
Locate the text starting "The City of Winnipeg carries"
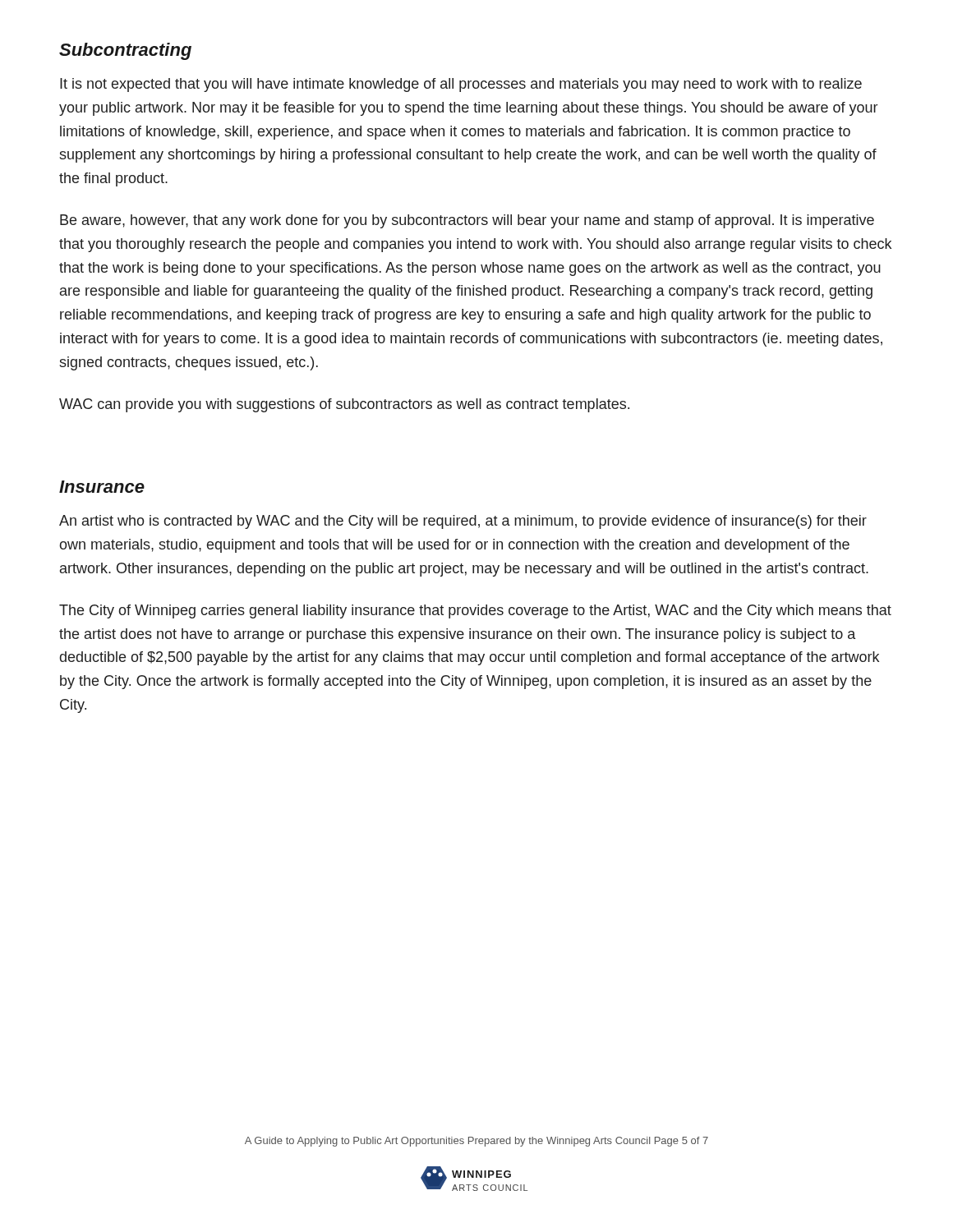pyautogui.click(x=475, y=657)
